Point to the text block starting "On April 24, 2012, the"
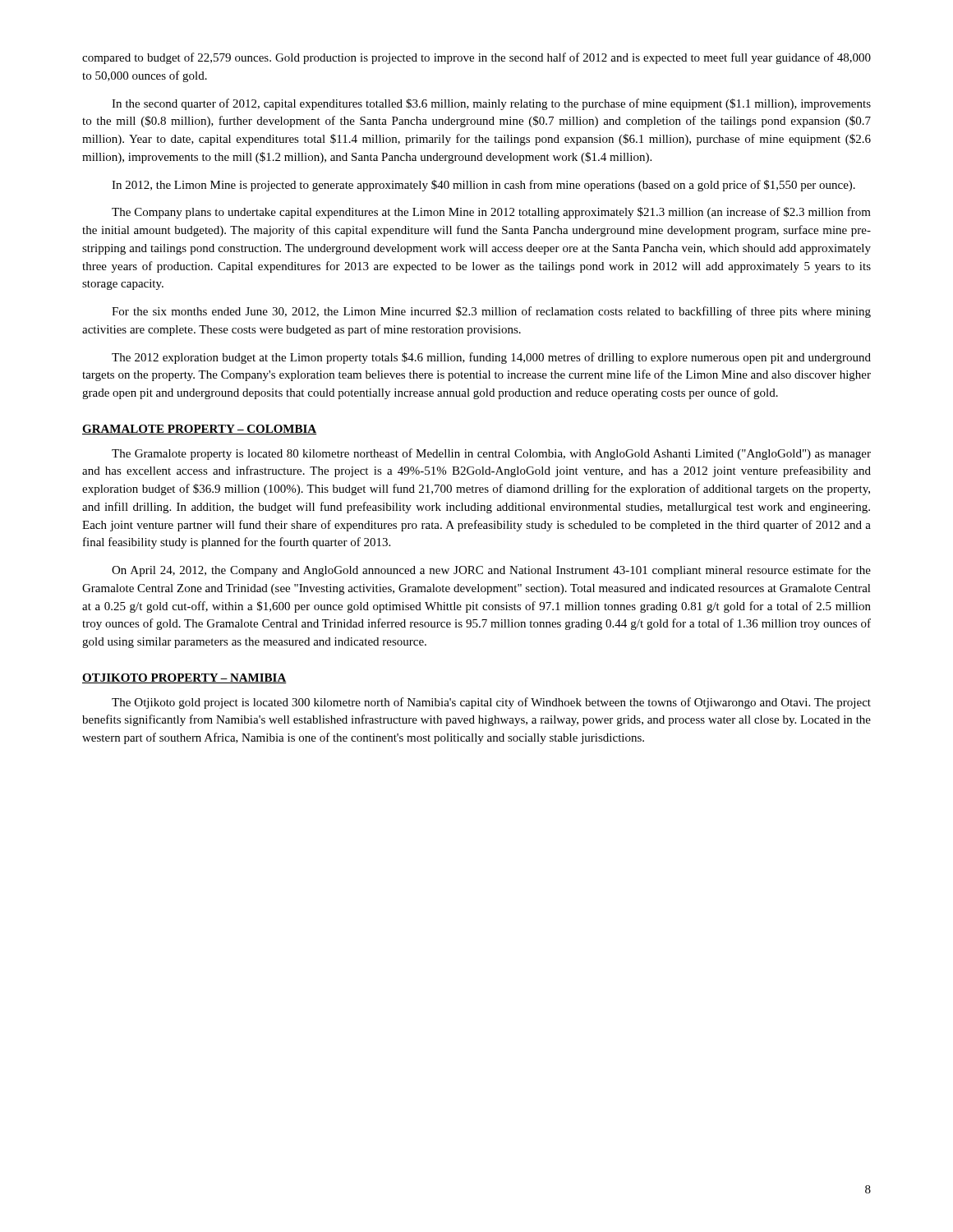The width and height of the screenshot is (953, 1232). click(476, 606)
